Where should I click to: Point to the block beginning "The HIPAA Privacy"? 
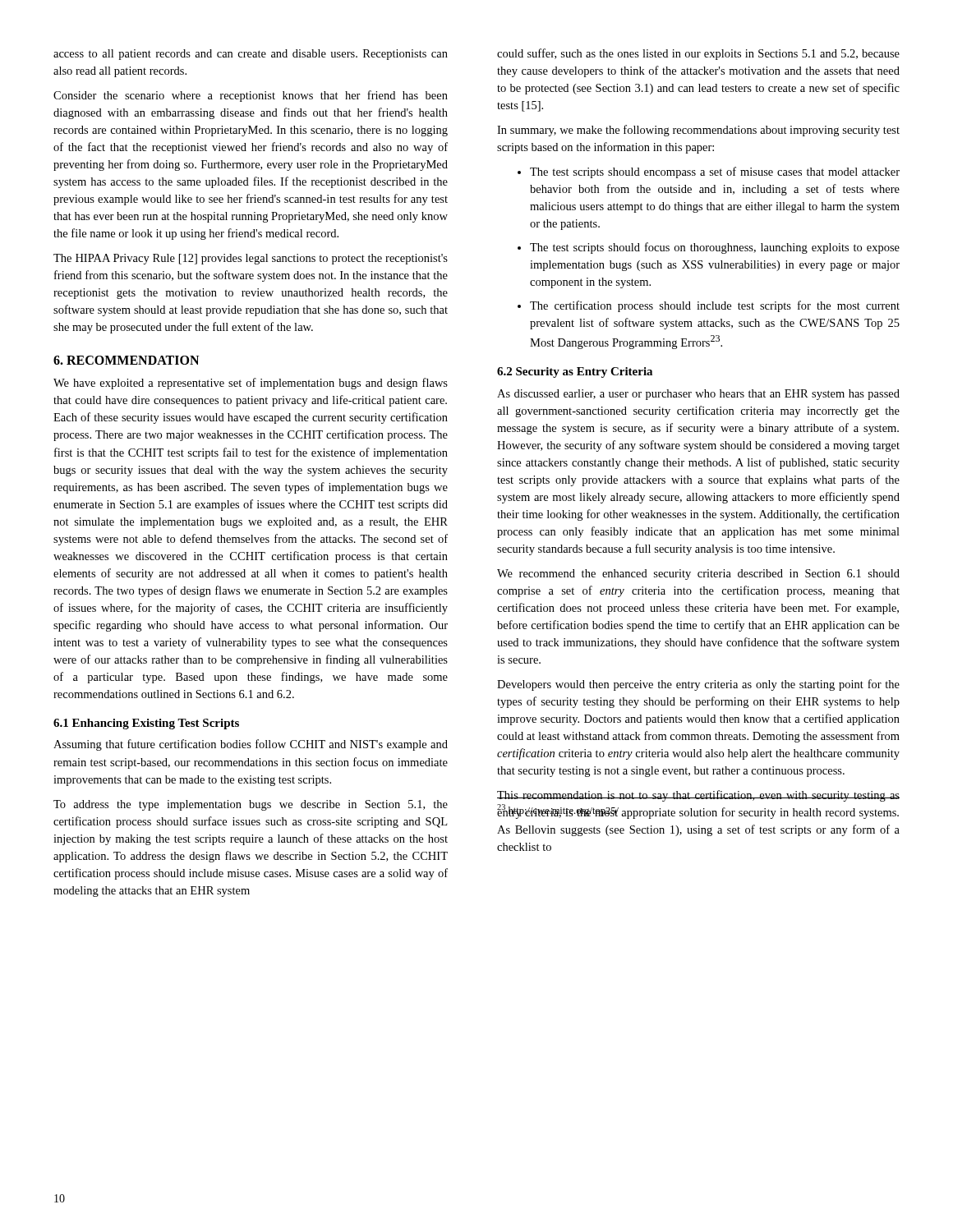coord(251,293)
